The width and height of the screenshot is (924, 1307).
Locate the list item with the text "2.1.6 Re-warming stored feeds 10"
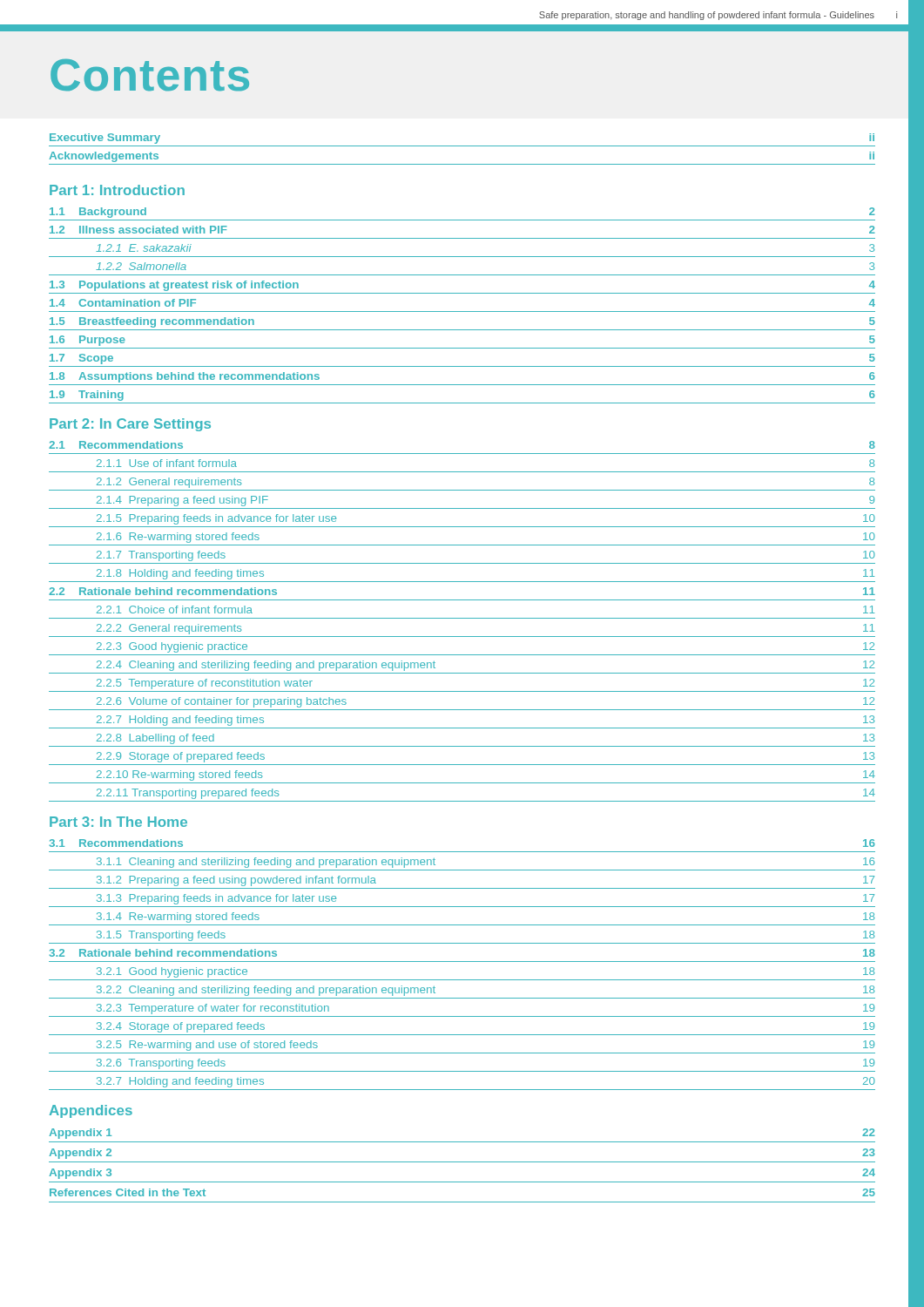click(x=477, y=536)
